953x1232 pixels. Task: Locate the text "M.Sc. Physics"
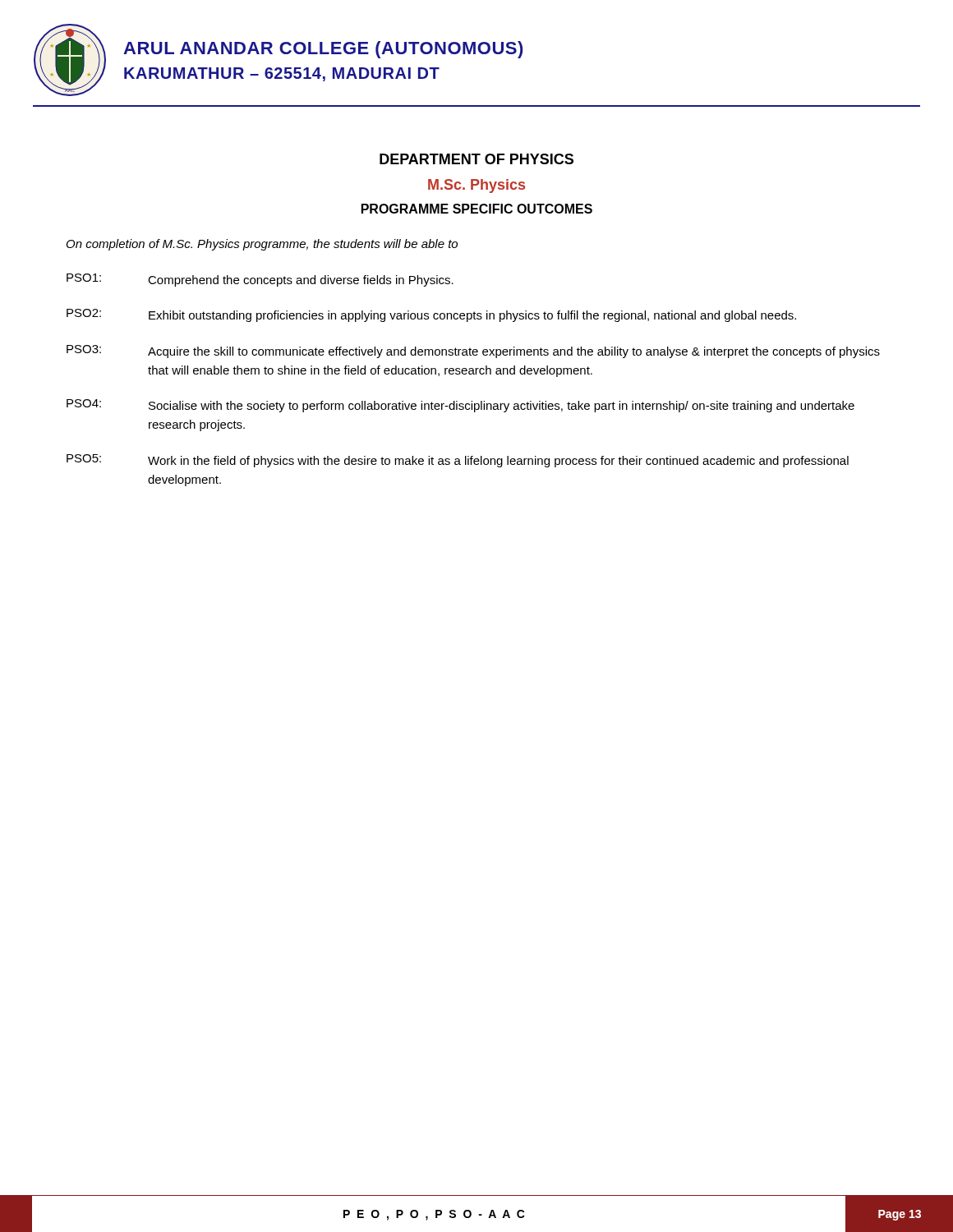[x=476, y=185]
